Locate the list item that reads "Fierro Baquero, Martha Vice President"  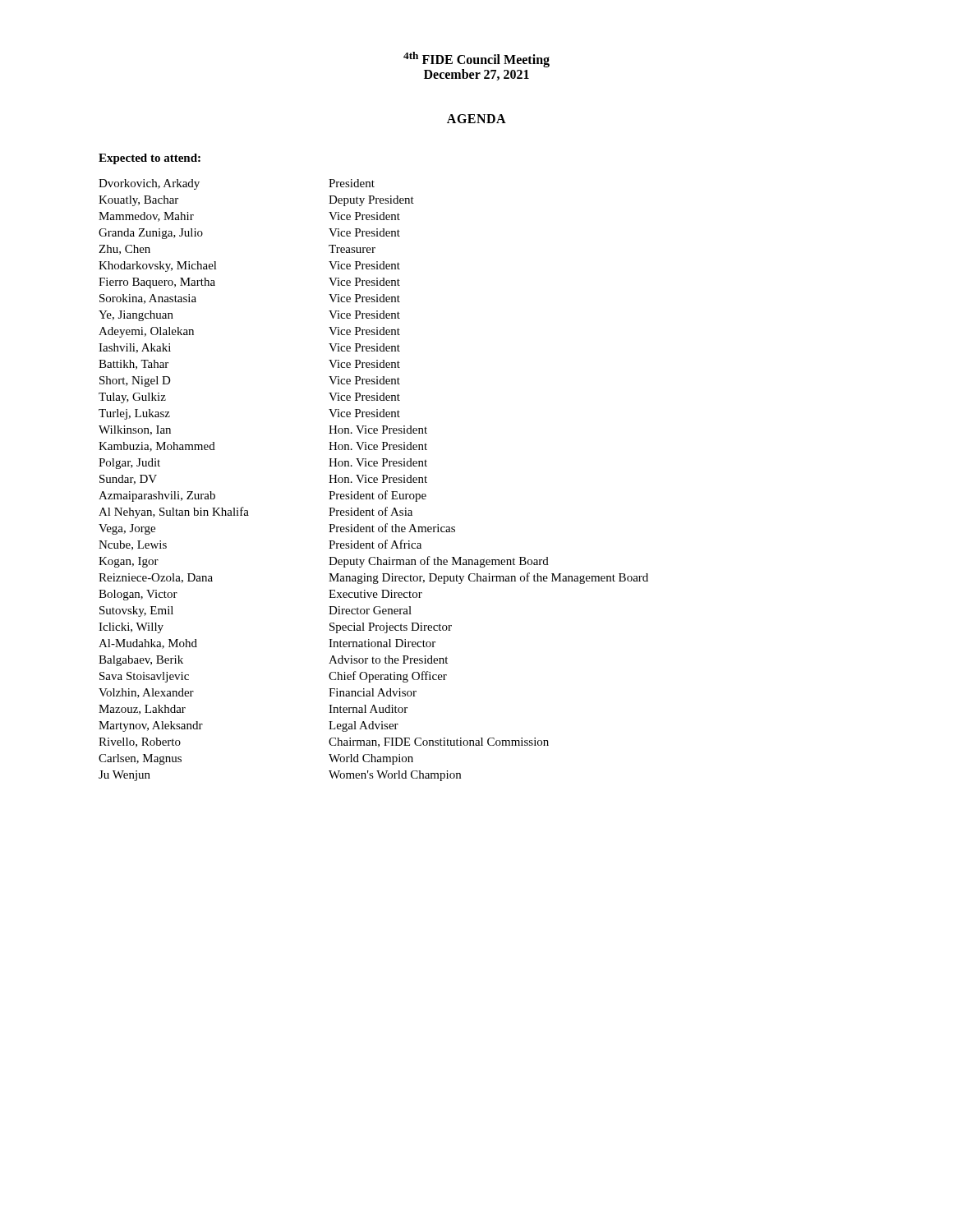(157, 283)
